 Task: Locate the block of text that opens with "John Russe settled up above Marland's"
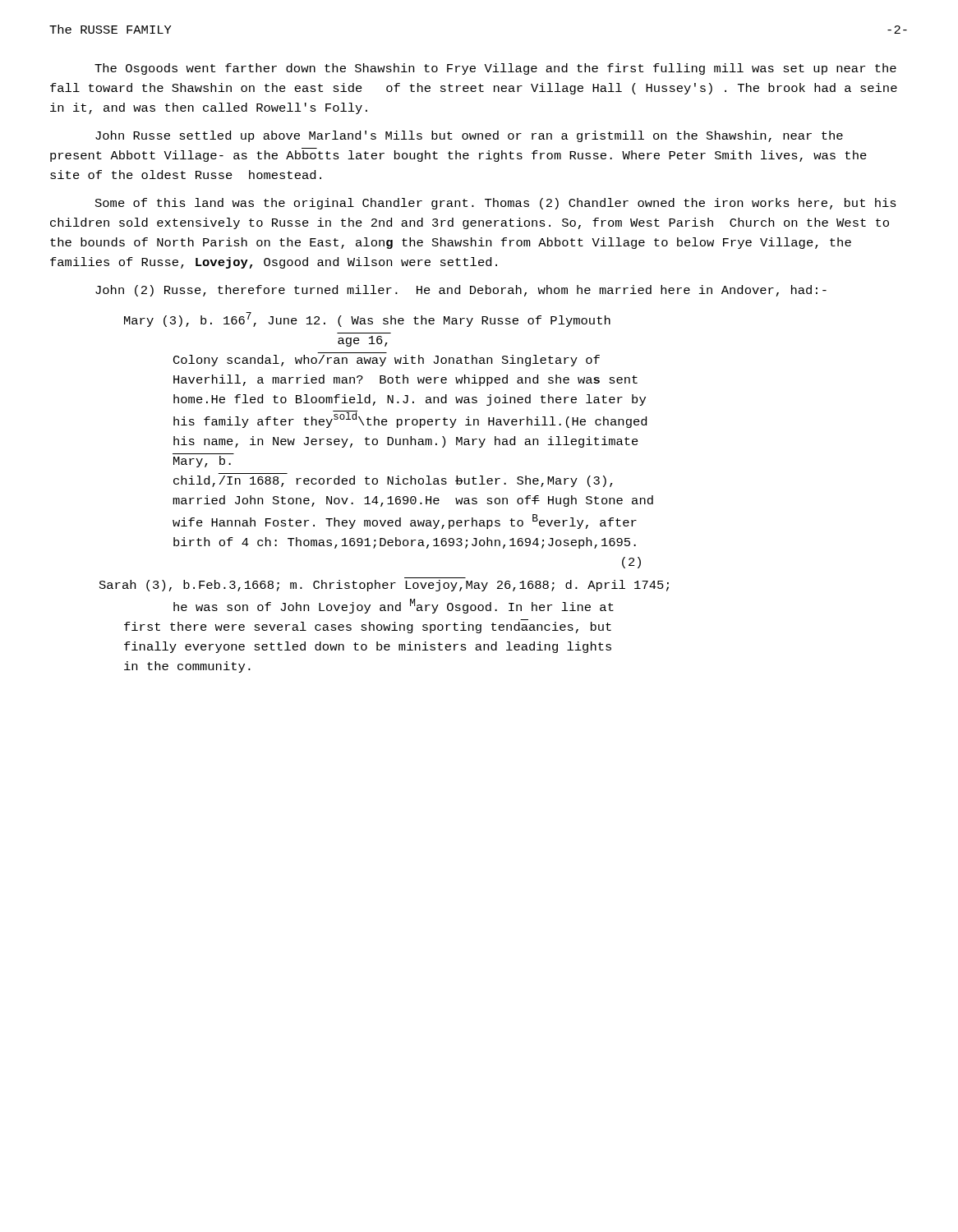[475, 156]
